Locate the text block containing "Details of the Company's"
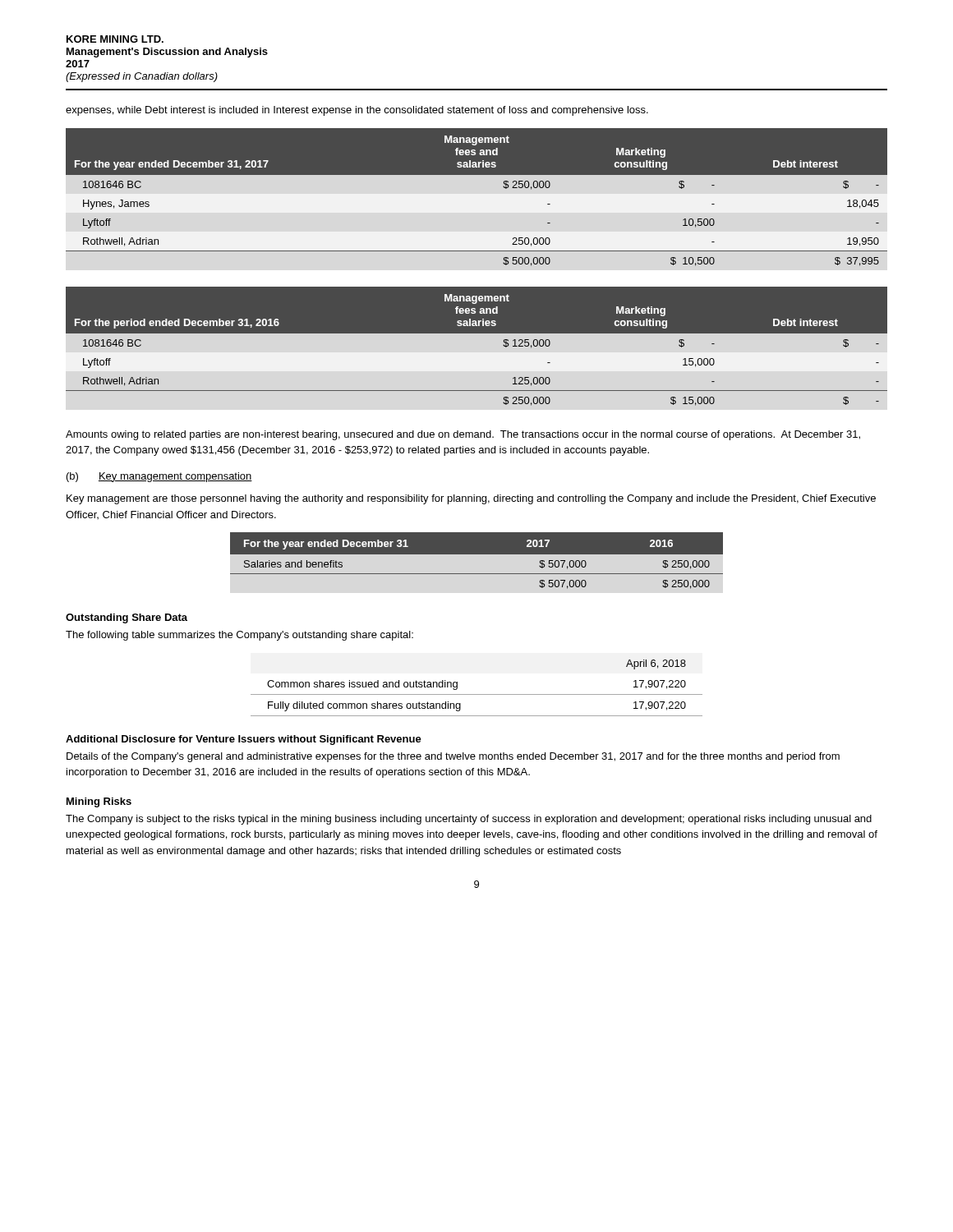The image size is (953, 1232). 453,764
